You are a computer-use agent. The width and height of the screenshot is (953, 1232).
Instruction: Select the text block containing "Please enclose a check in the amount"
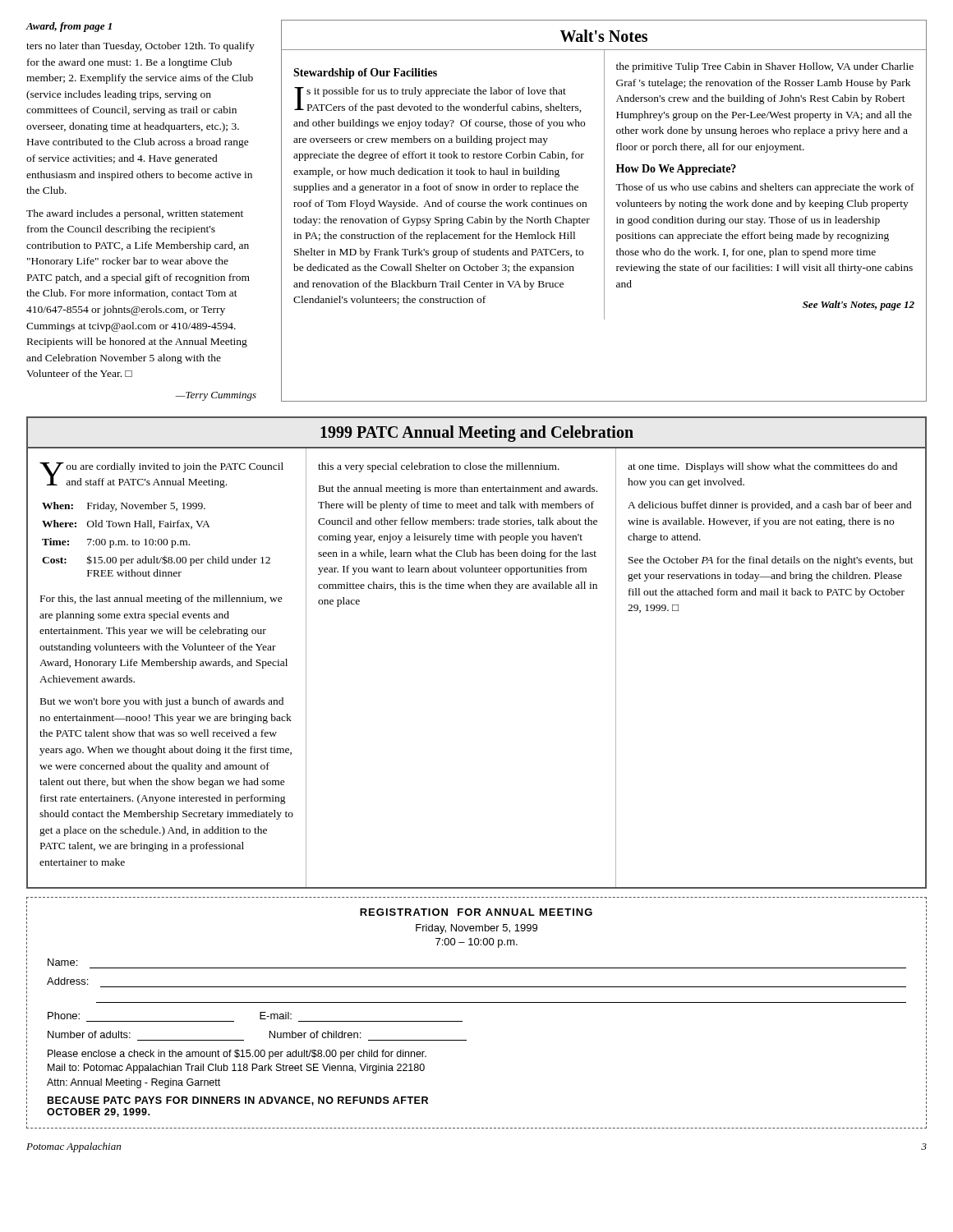(x=237, y=1068)
